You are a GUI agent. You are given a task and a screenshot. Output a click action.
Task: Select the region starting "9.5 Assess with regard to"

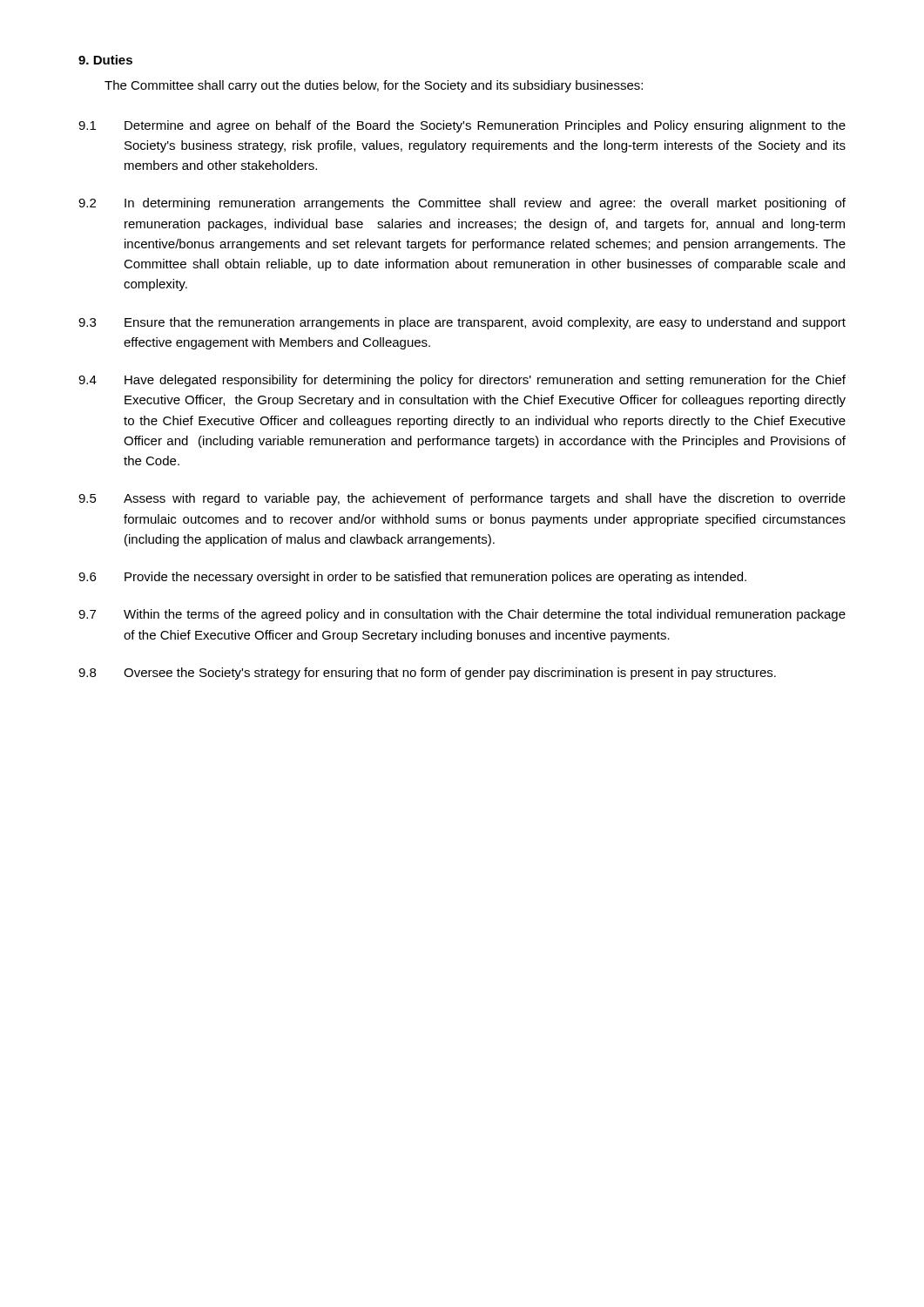pos(462,519)
